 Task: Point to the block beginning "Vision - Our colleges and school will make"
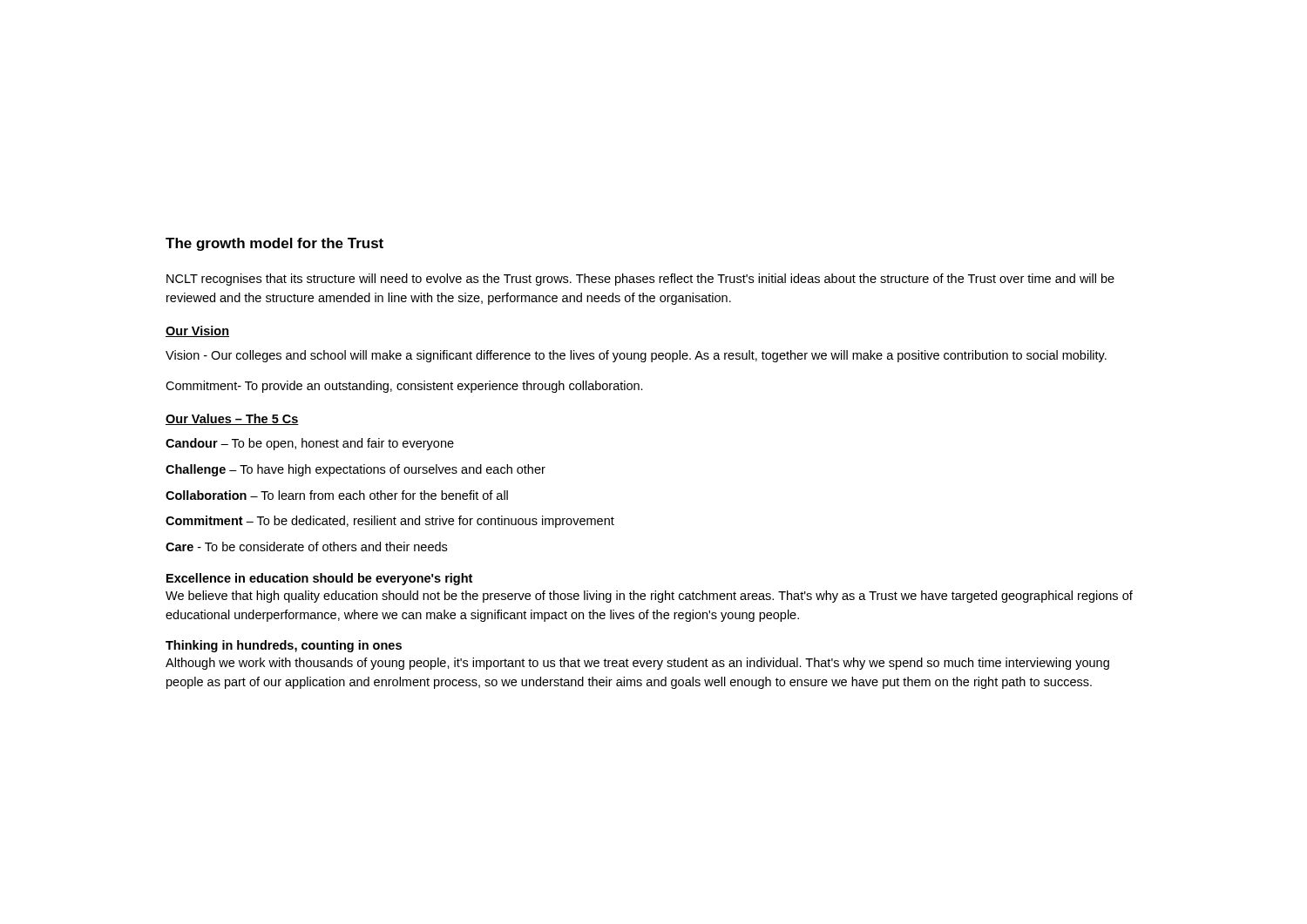pyautogui.click(x=654, y=356)
